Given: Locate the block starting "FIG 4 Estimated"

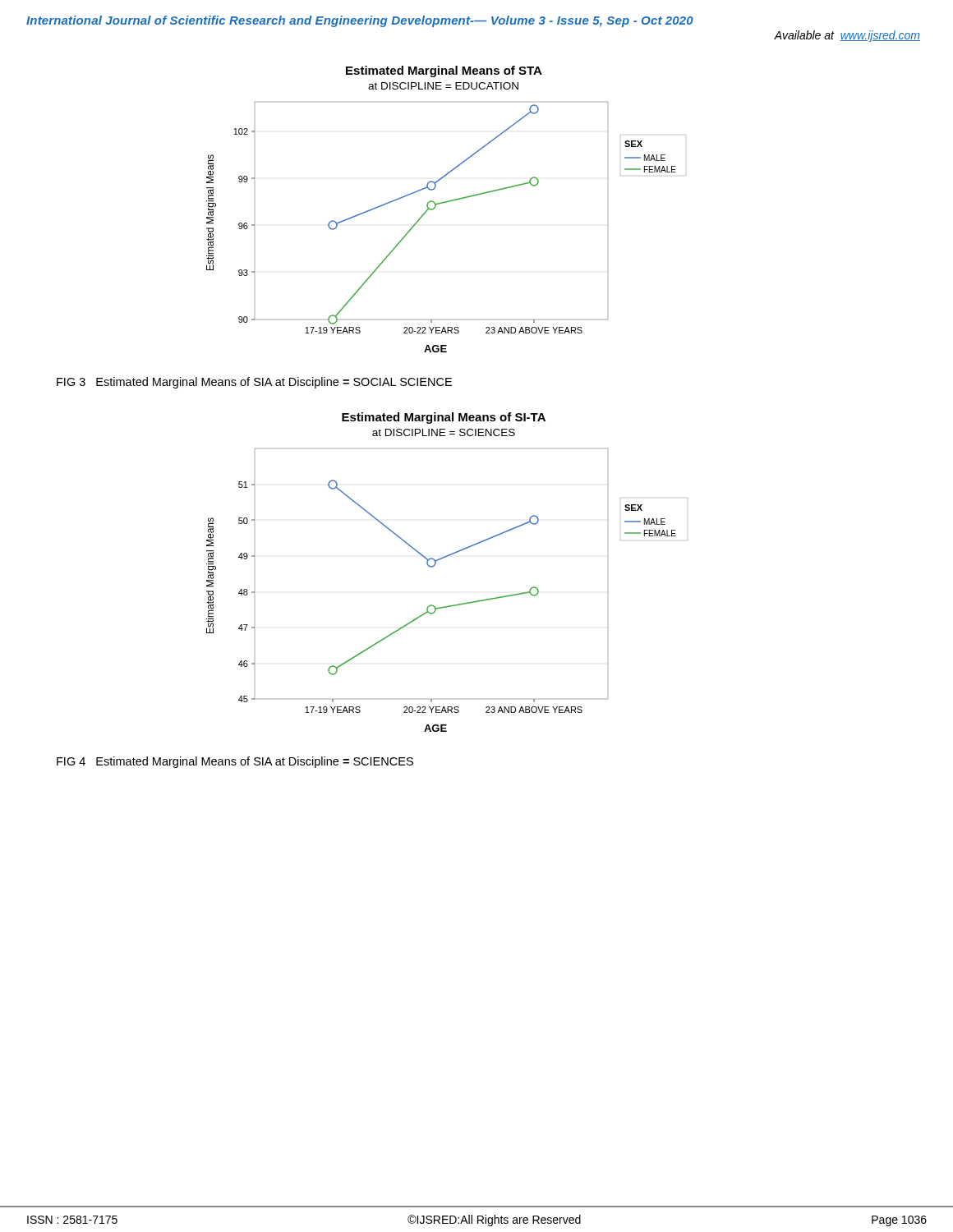Looking at the screenshot, I should point(235,761).
